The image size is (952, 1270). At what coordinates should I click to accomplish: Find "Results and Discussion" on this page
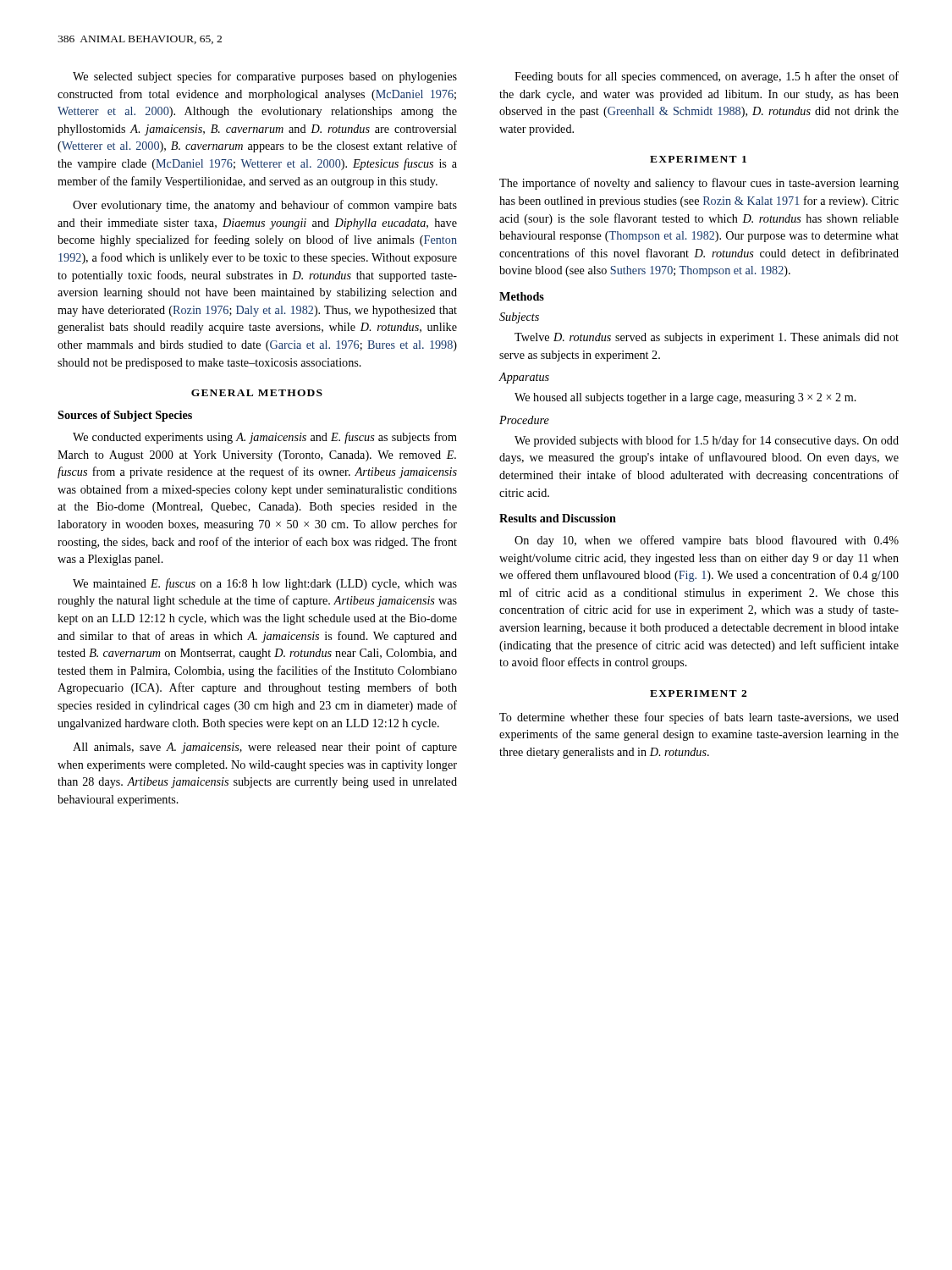(558, 518)
